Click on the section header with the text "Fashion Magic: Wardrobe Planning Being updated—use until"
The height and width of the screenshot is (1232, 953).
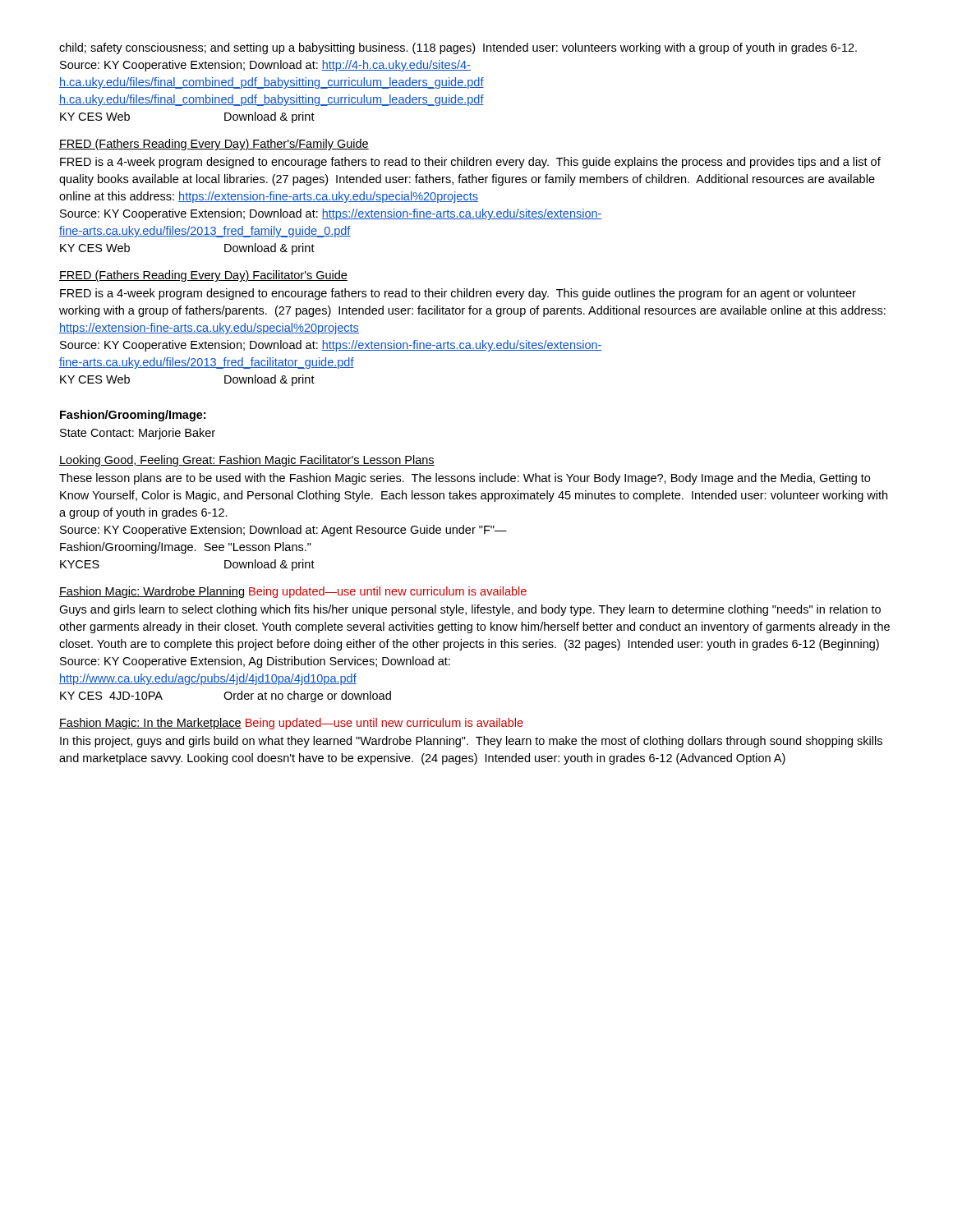coord(293,592)
